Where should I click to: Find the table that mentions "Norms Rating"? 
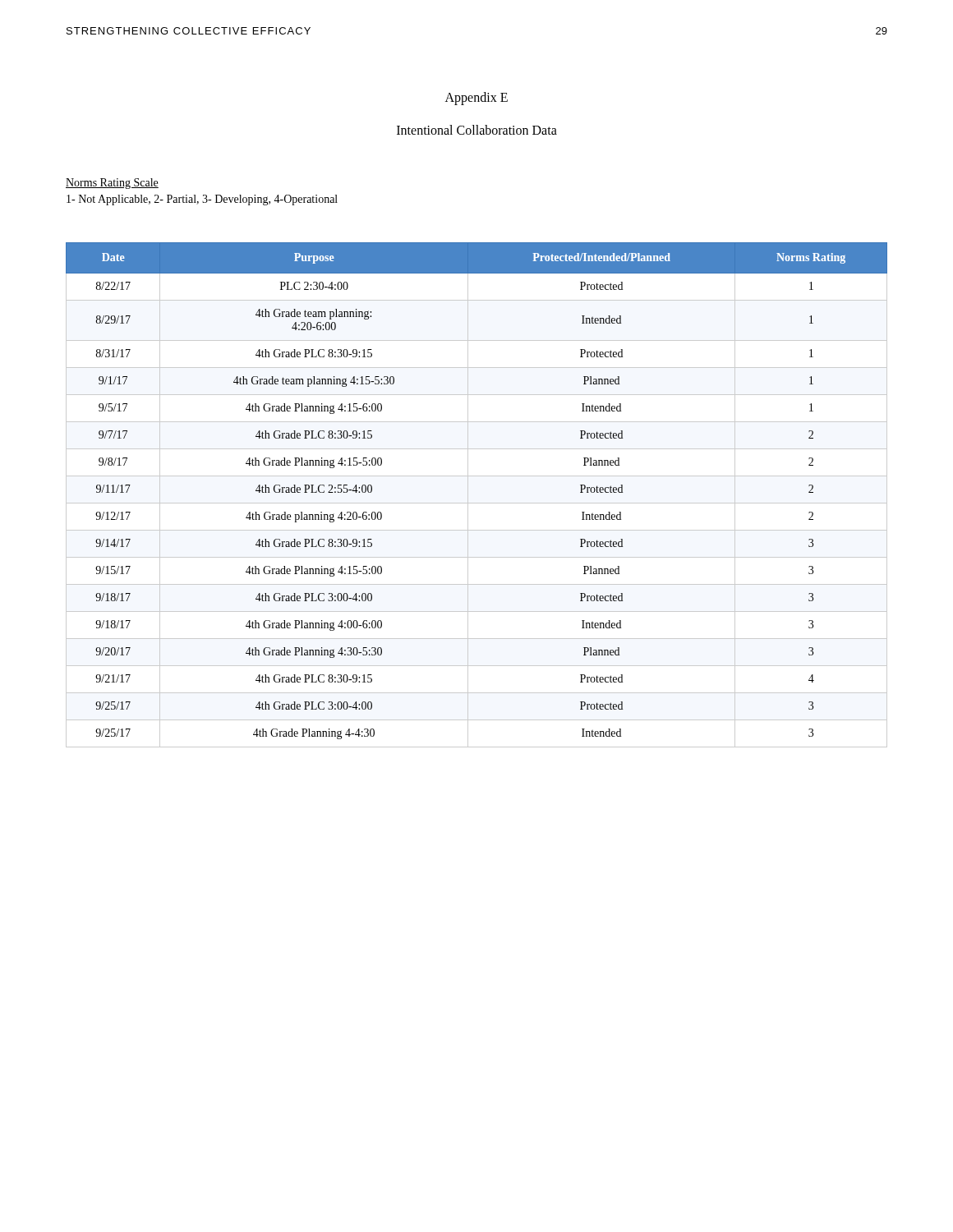coord(476,495)
